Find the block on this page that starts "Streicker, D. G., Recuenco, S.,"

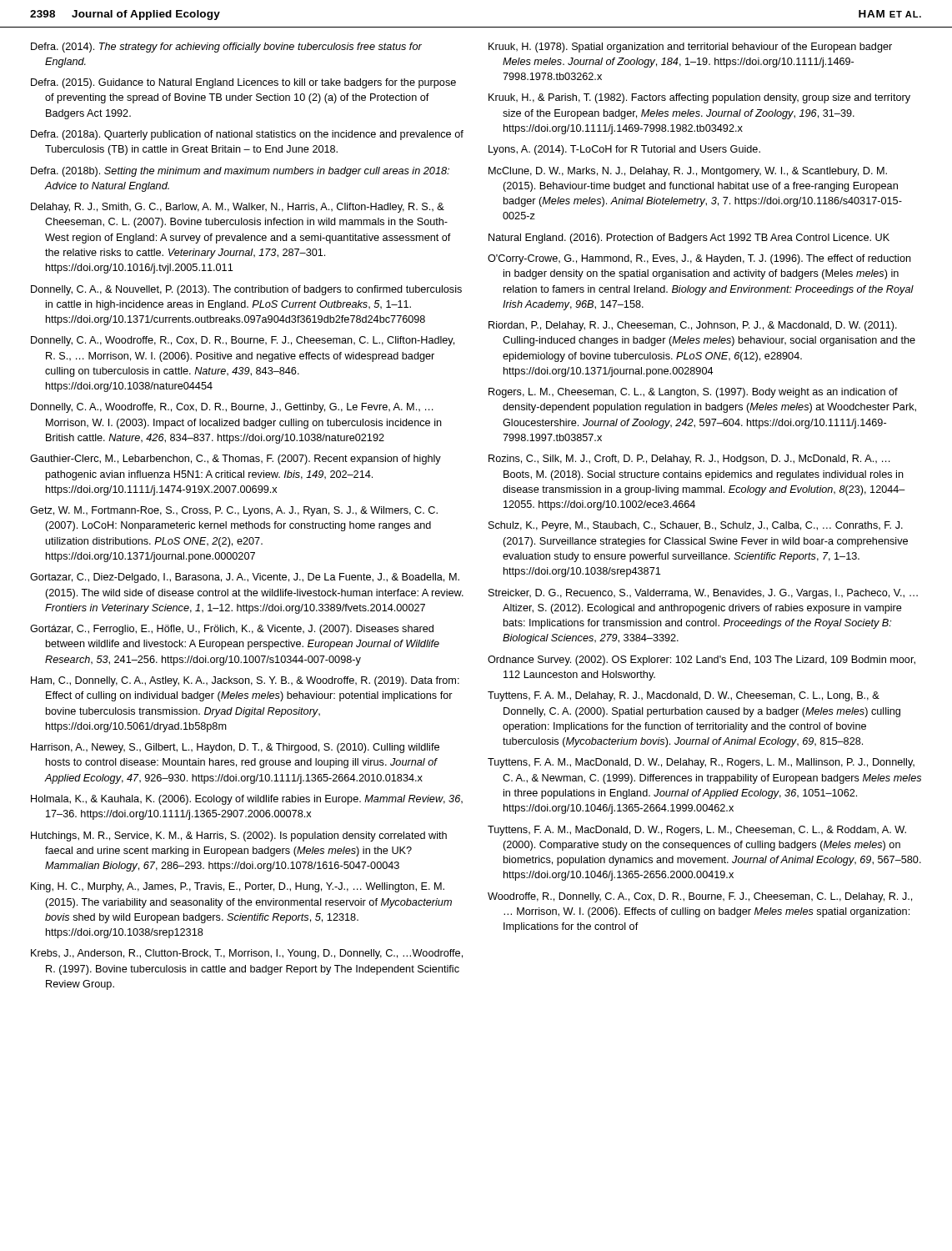click(x=703, y=615)
